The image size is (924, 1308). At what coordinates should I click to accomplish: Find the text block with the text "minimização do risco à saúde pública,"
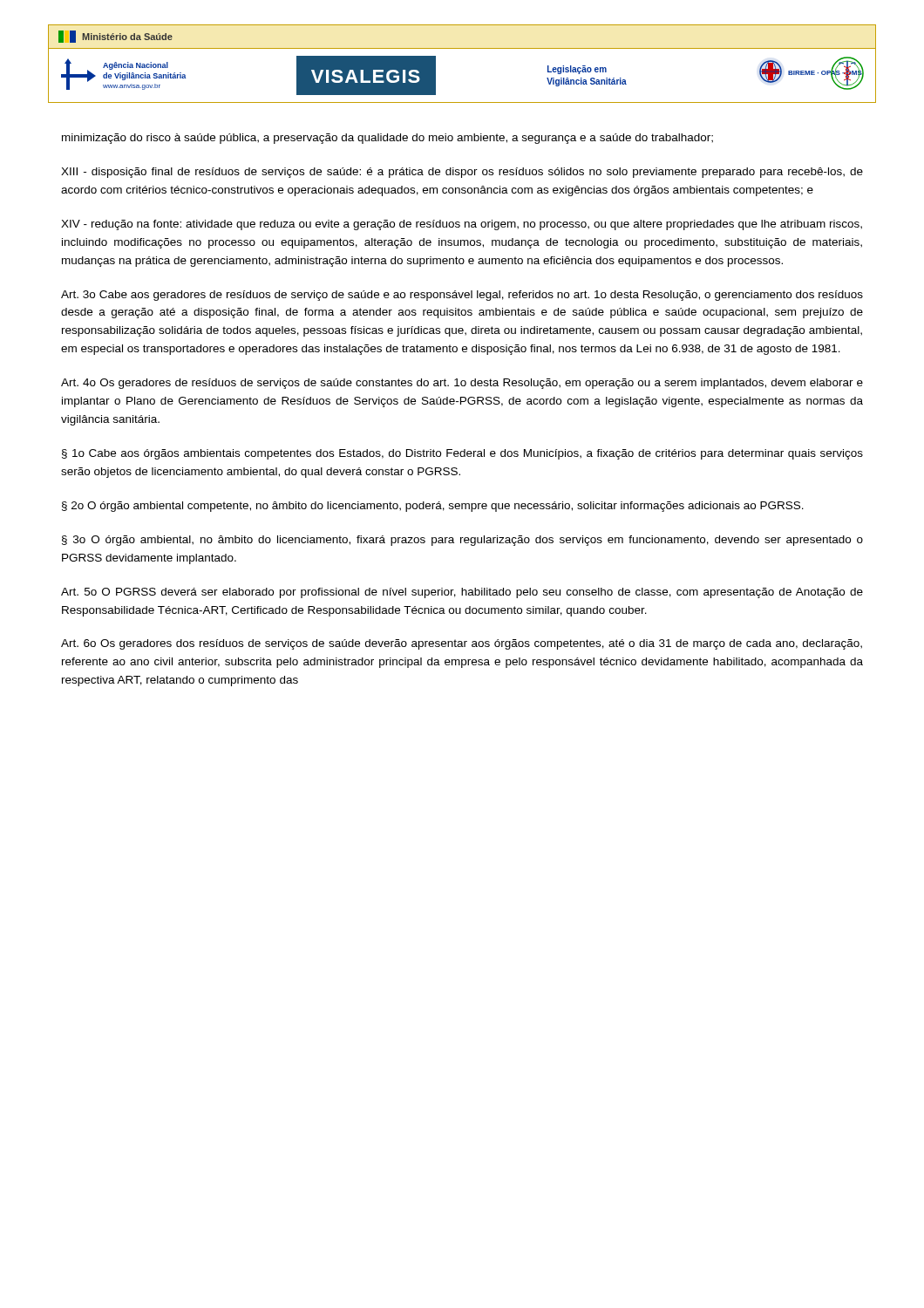point(387,137)
